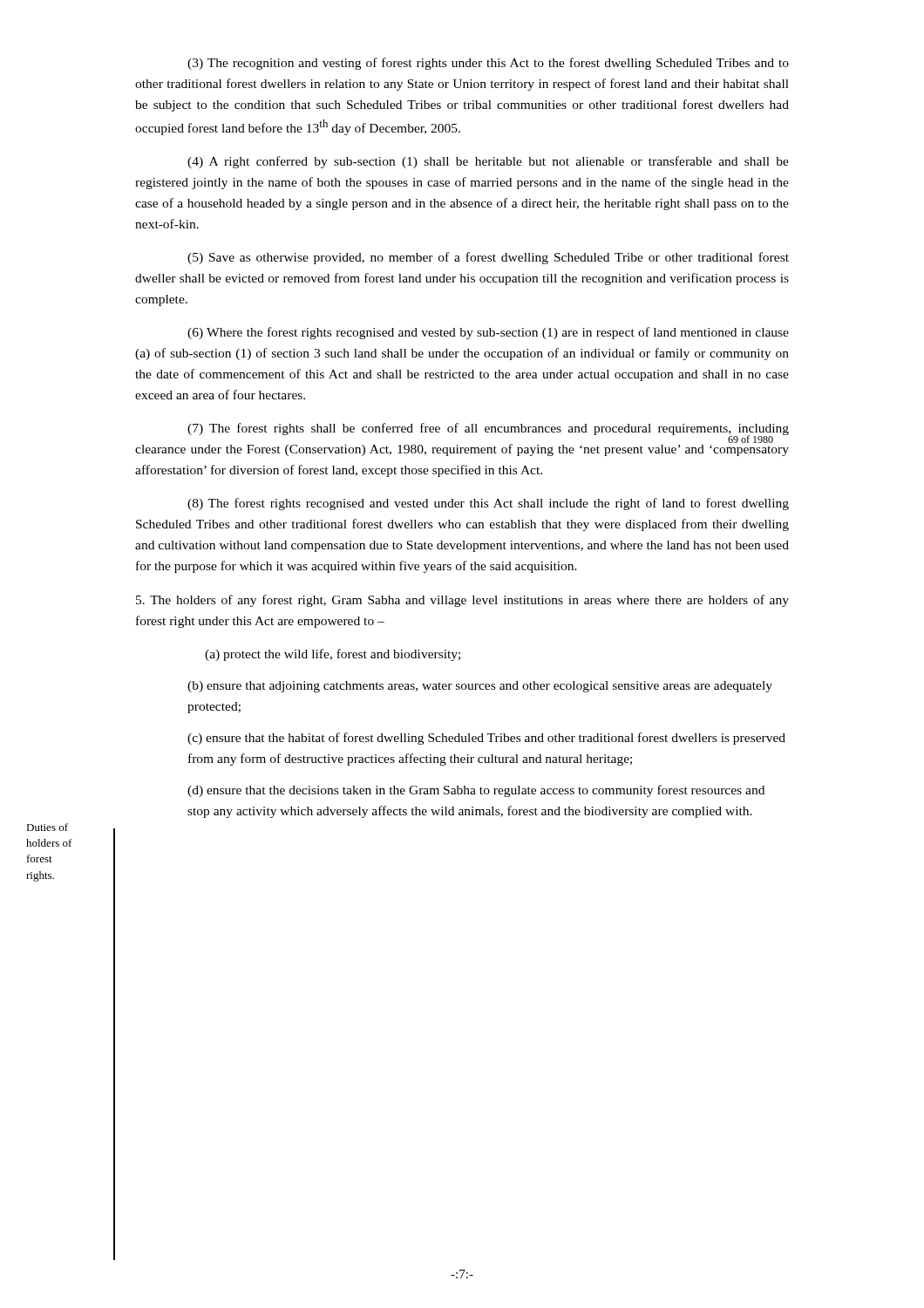The height and width of the screenshot is (1308, 924).
Task: Find the block on this page that starts "(a) protect the"
Action: click(333, 653)
